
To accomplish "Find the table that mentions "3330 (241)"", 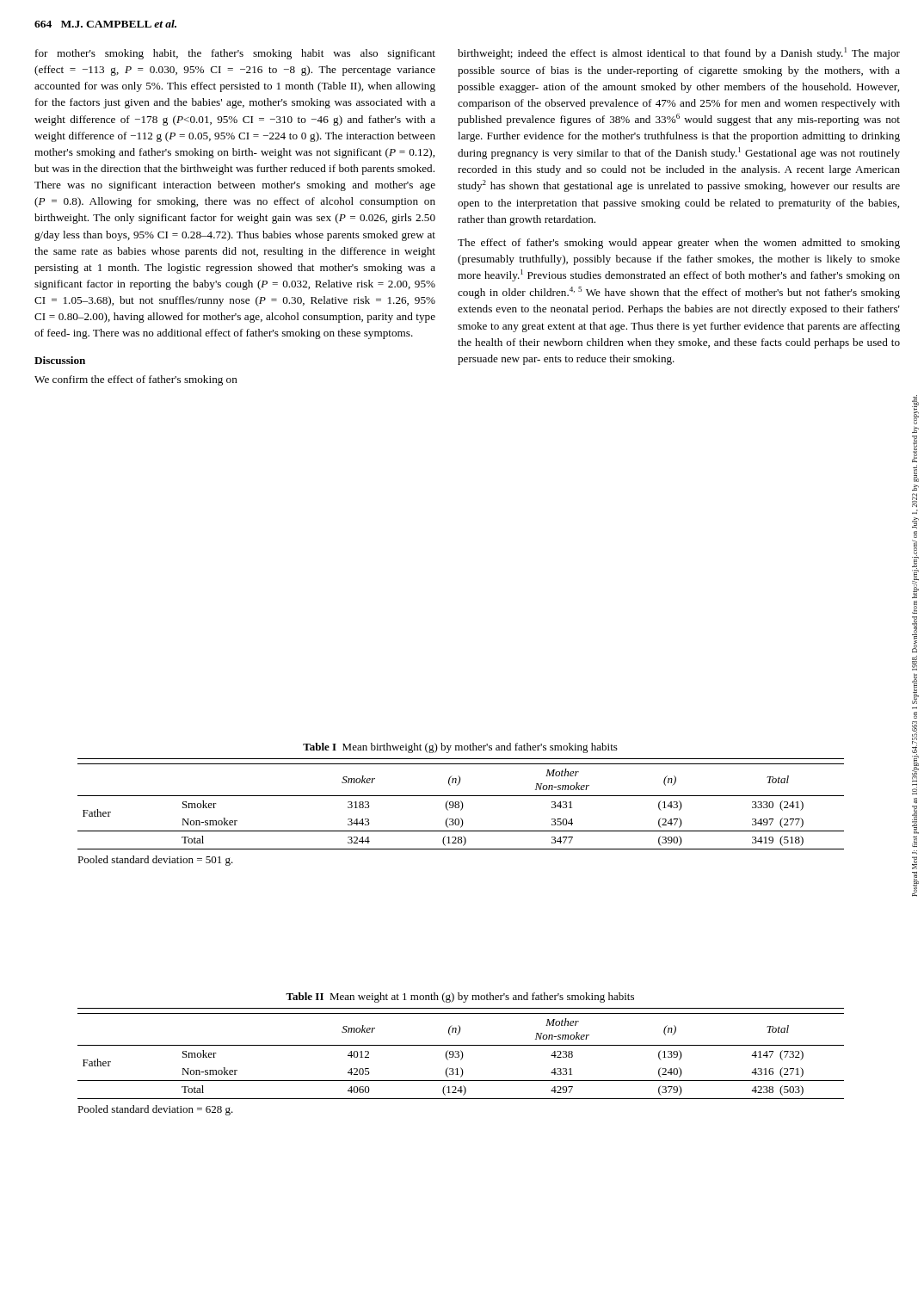I will 460,804.
